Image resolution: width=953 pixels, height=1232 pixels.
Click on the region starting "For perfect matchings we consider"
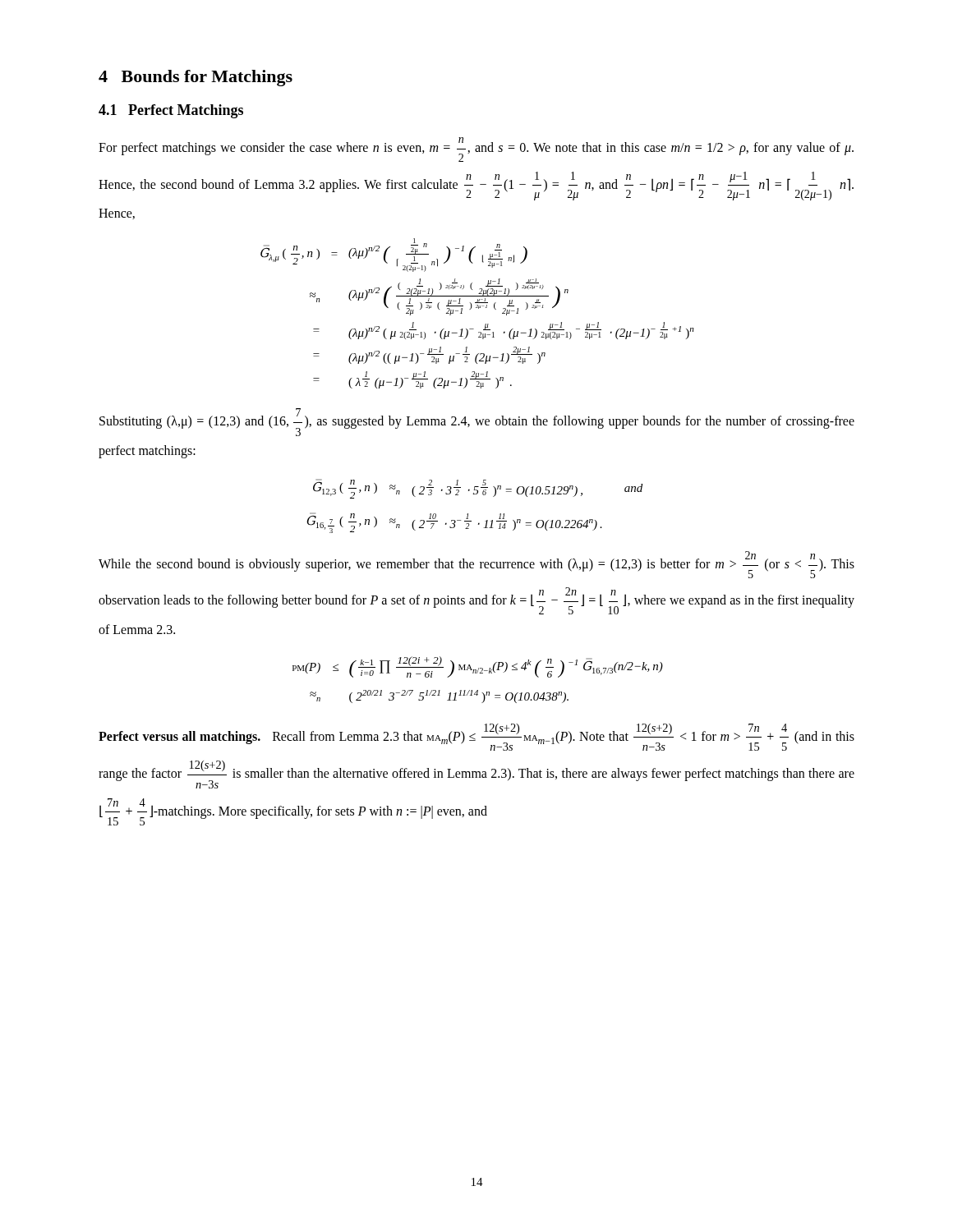click(476, 177)
